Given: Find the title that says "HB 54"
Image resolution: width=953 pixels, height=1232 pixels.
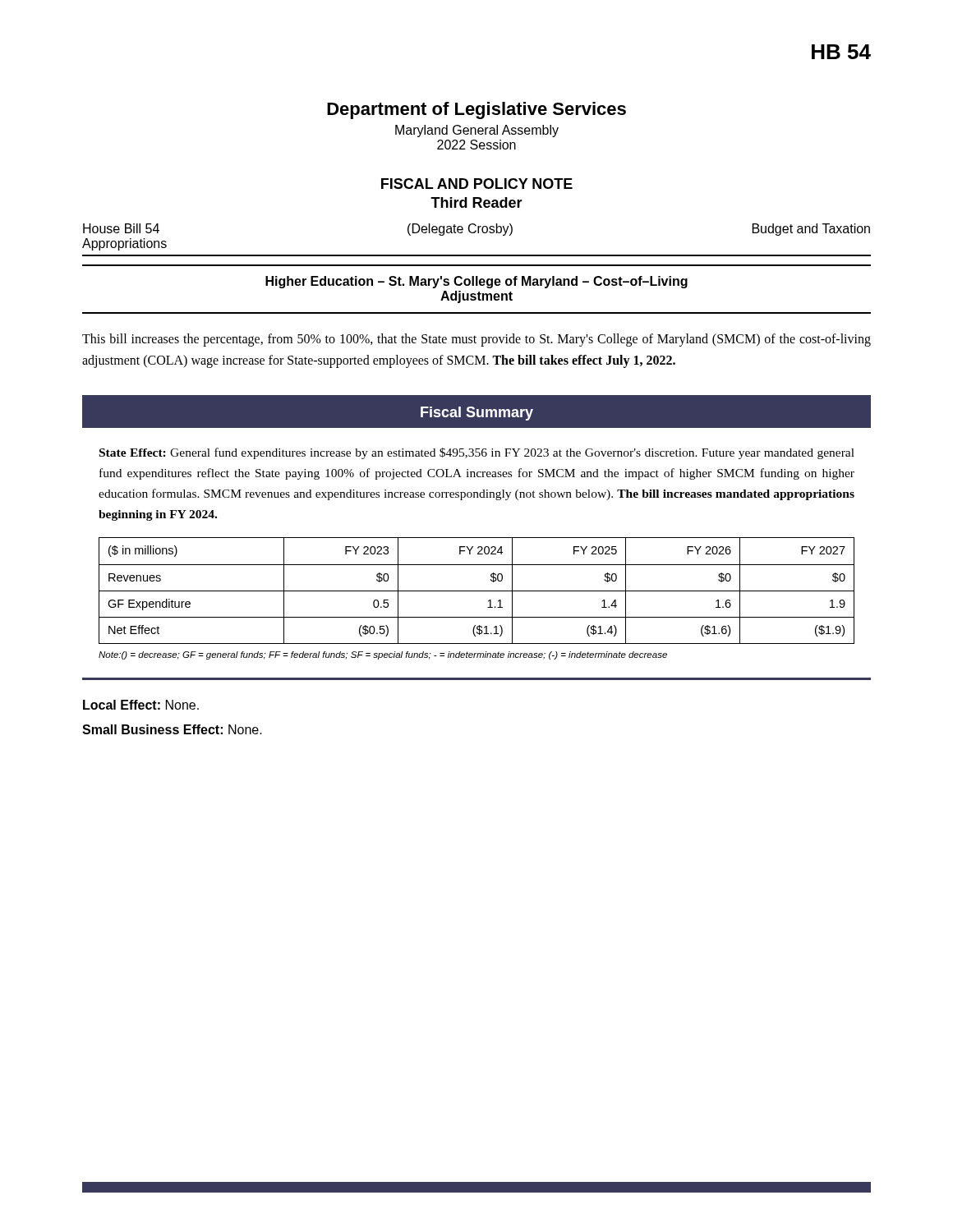Looking at the screenshot, I should (x=841, y=52).
